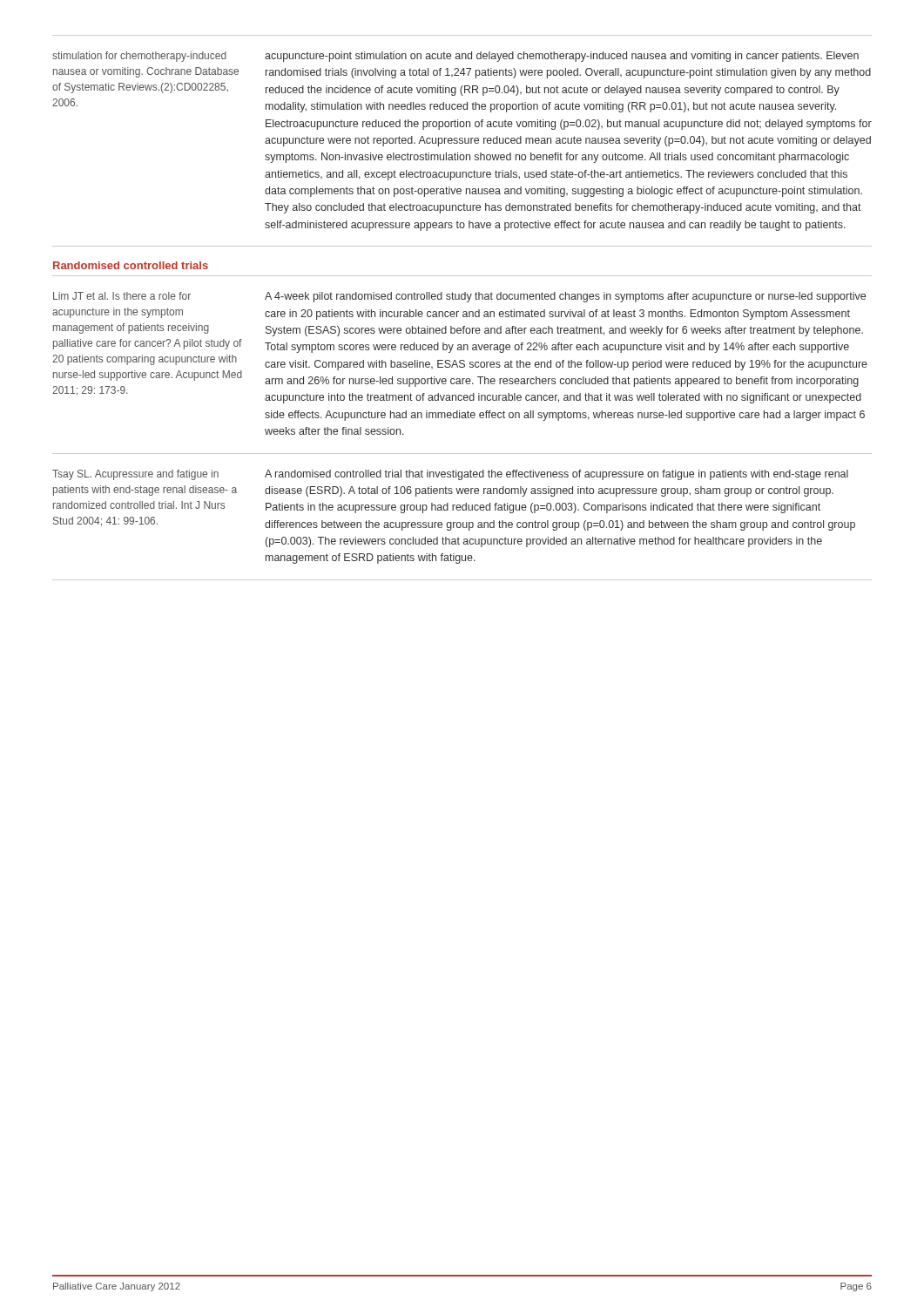Select the block starting "stimulation for chemotherapy-induced nausea or vomiting. Cochrane"
The width and height of the screenshot is (924, 1307).
pos(146,79)
